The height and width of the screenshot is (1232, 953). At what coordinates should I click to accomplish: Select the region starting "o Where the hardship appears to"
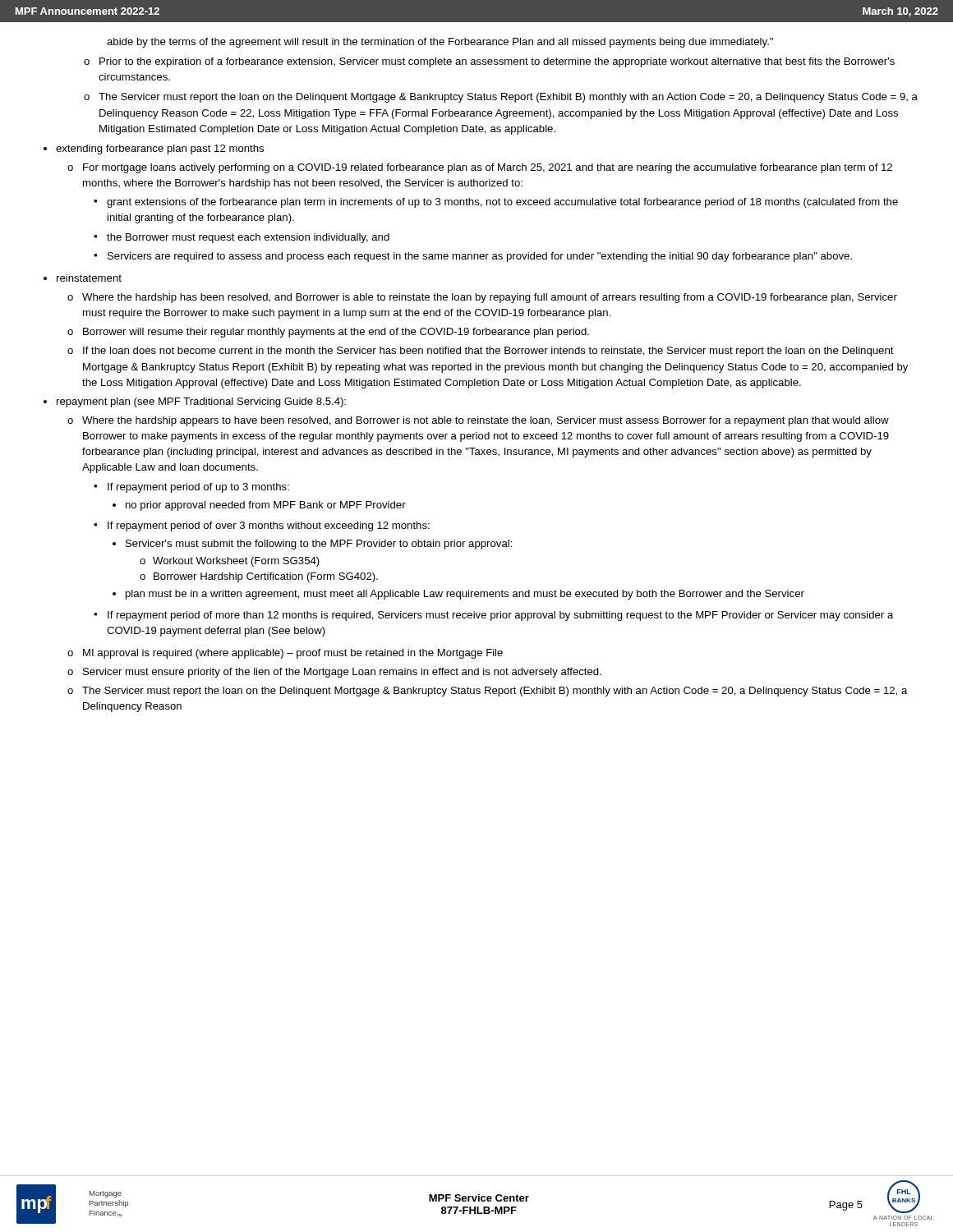[478, 421]
